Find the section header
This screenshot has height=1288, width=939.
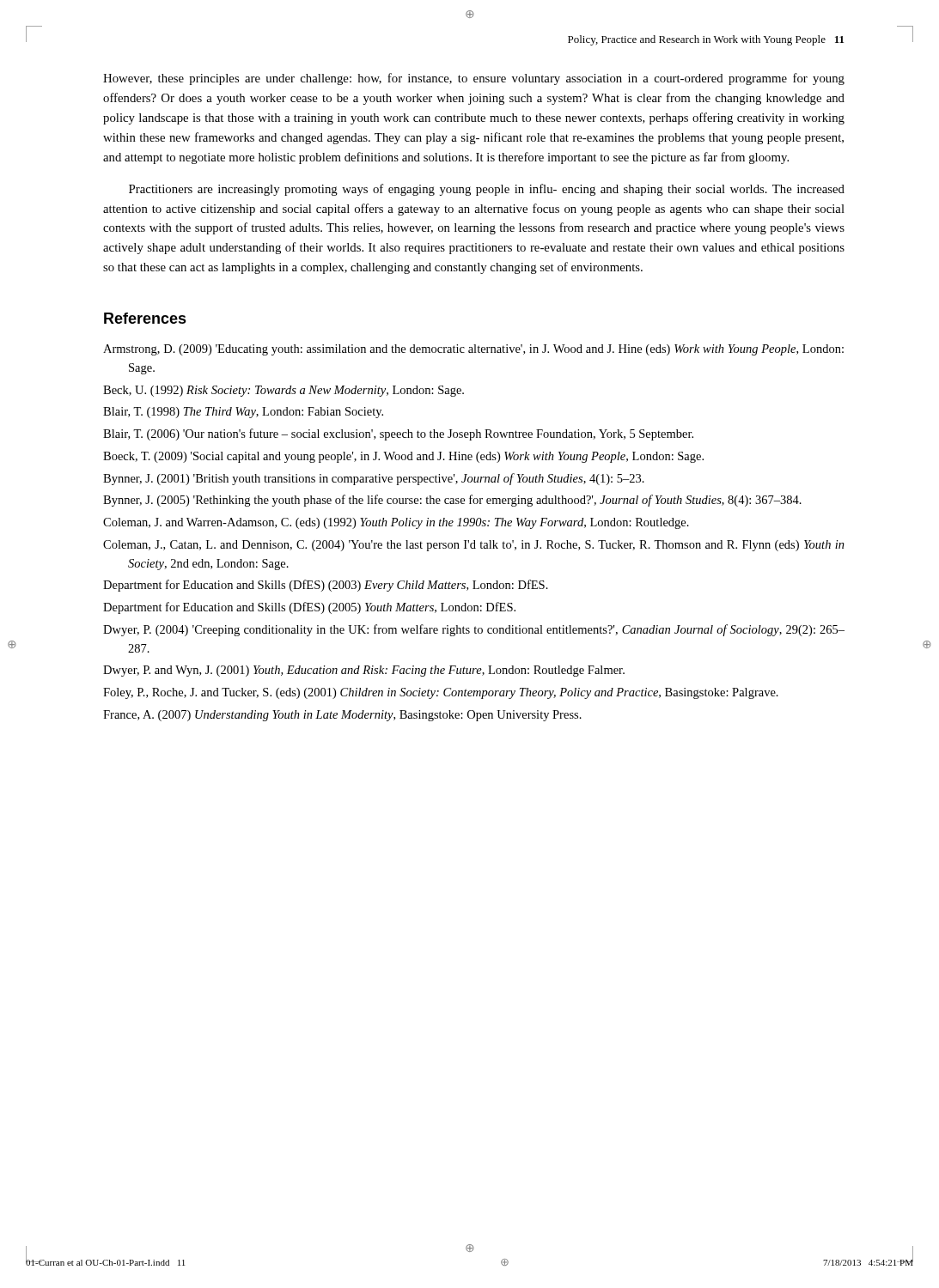145,319
